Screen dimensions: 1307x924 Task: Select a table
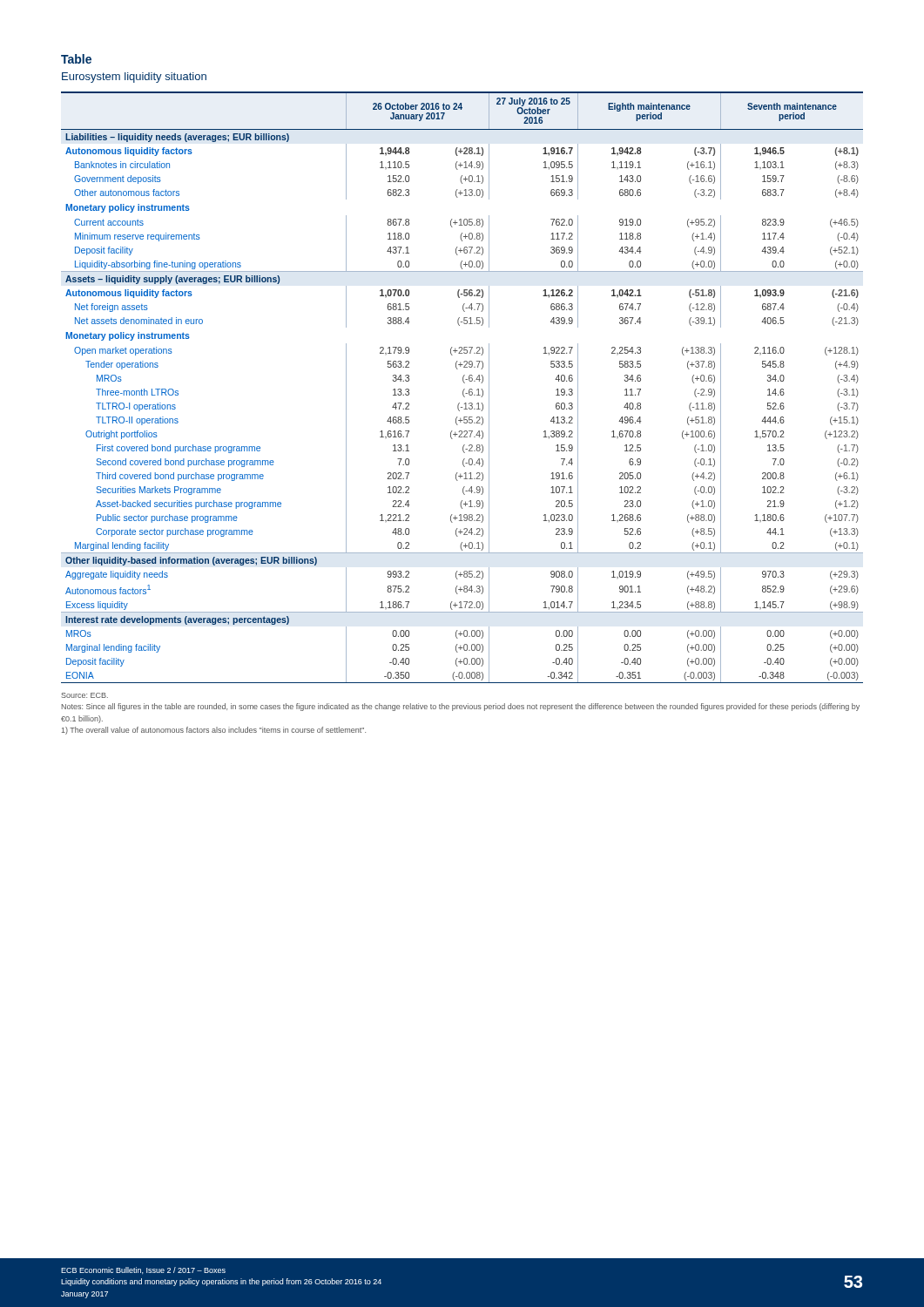[462, 387]
